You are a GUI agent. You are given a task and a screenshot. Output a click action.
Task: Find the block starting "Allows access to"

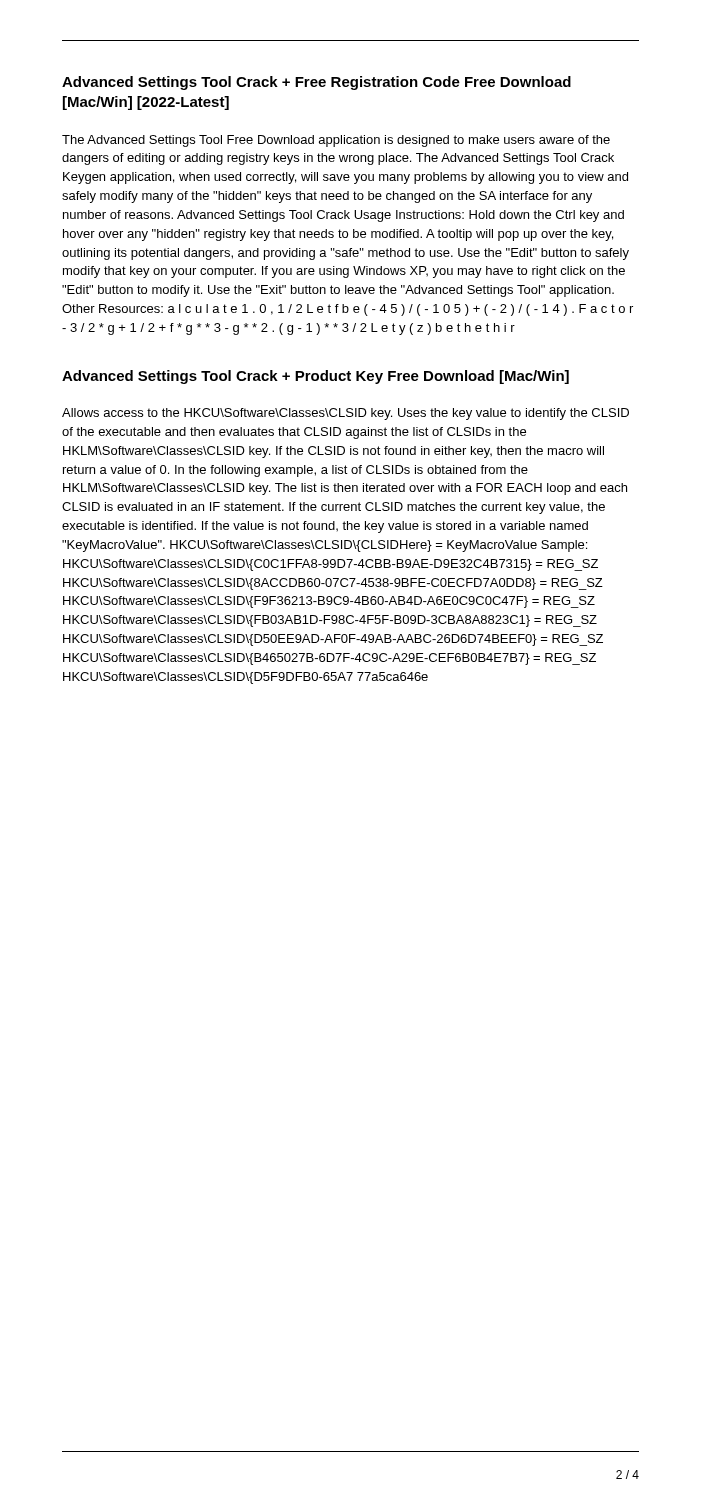tap(350, 545)
